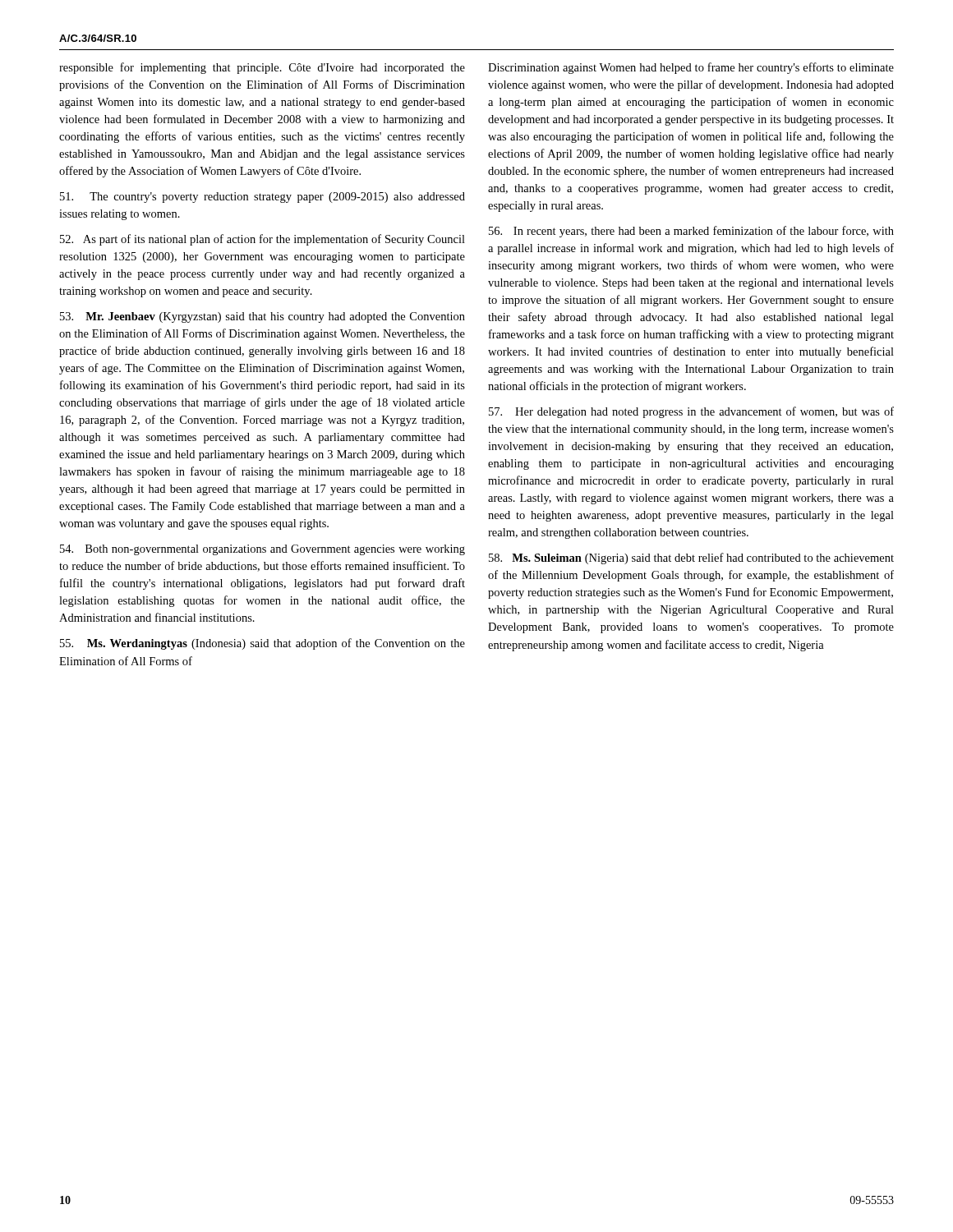
Task: Click on the element starting "In recent years, there had"
Action: click(x=691, y=309)
